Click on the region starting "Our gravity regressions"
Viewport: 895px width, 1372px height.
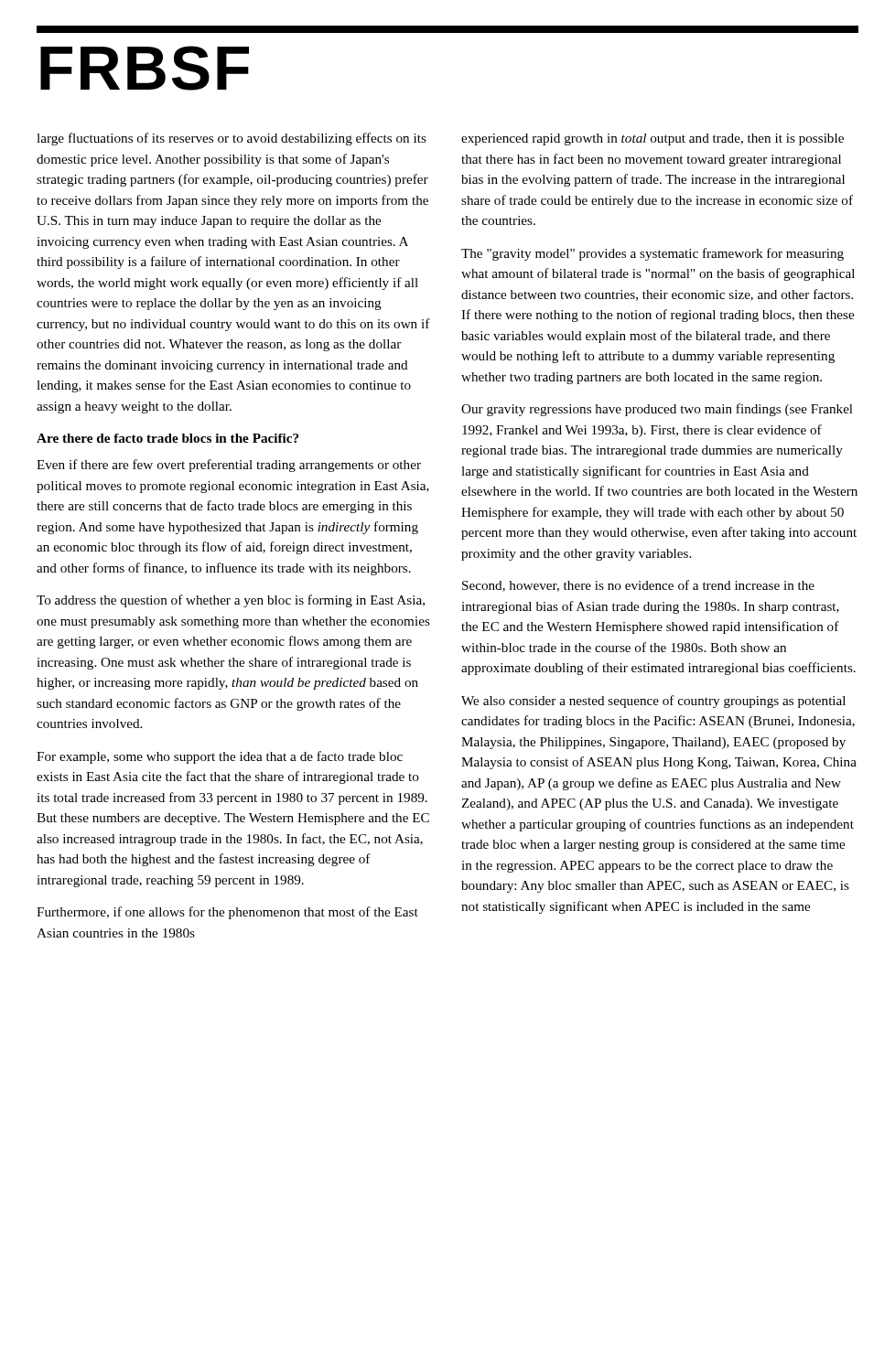click(x=660, y=481)
